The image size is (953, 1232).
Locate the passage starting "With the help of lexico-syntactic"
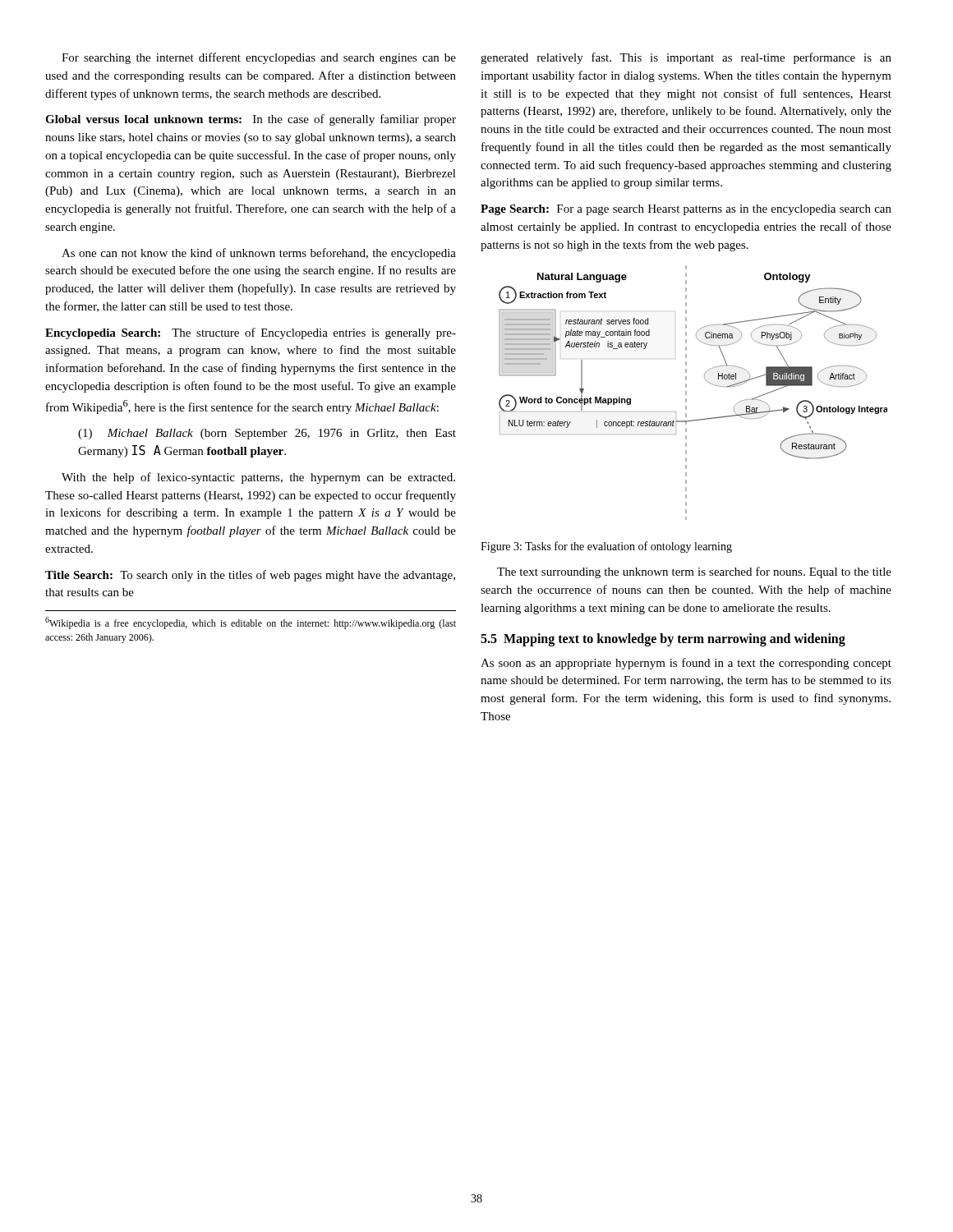(251, 513)
